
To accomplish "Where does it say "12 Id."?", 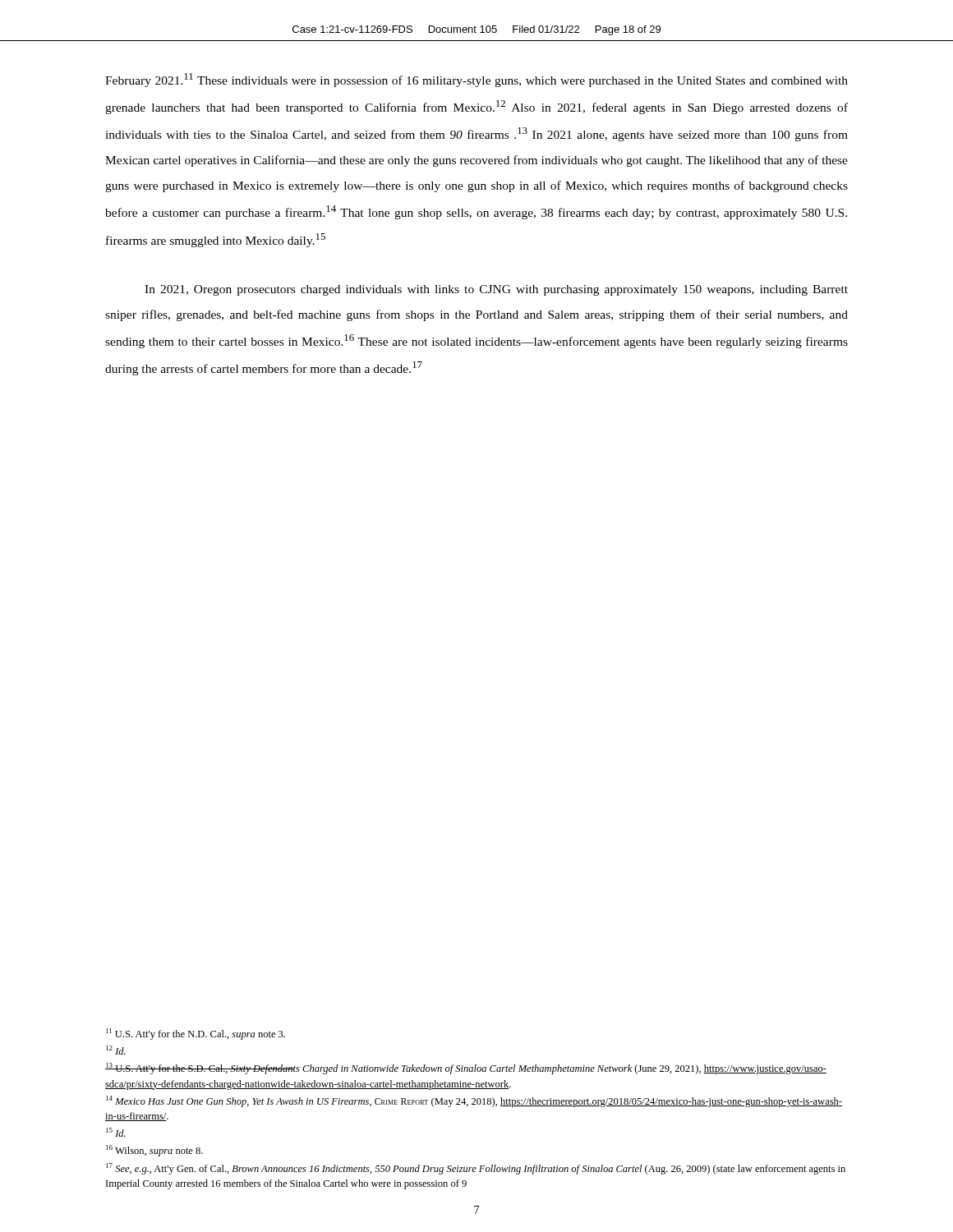I will coord(116,1051).
